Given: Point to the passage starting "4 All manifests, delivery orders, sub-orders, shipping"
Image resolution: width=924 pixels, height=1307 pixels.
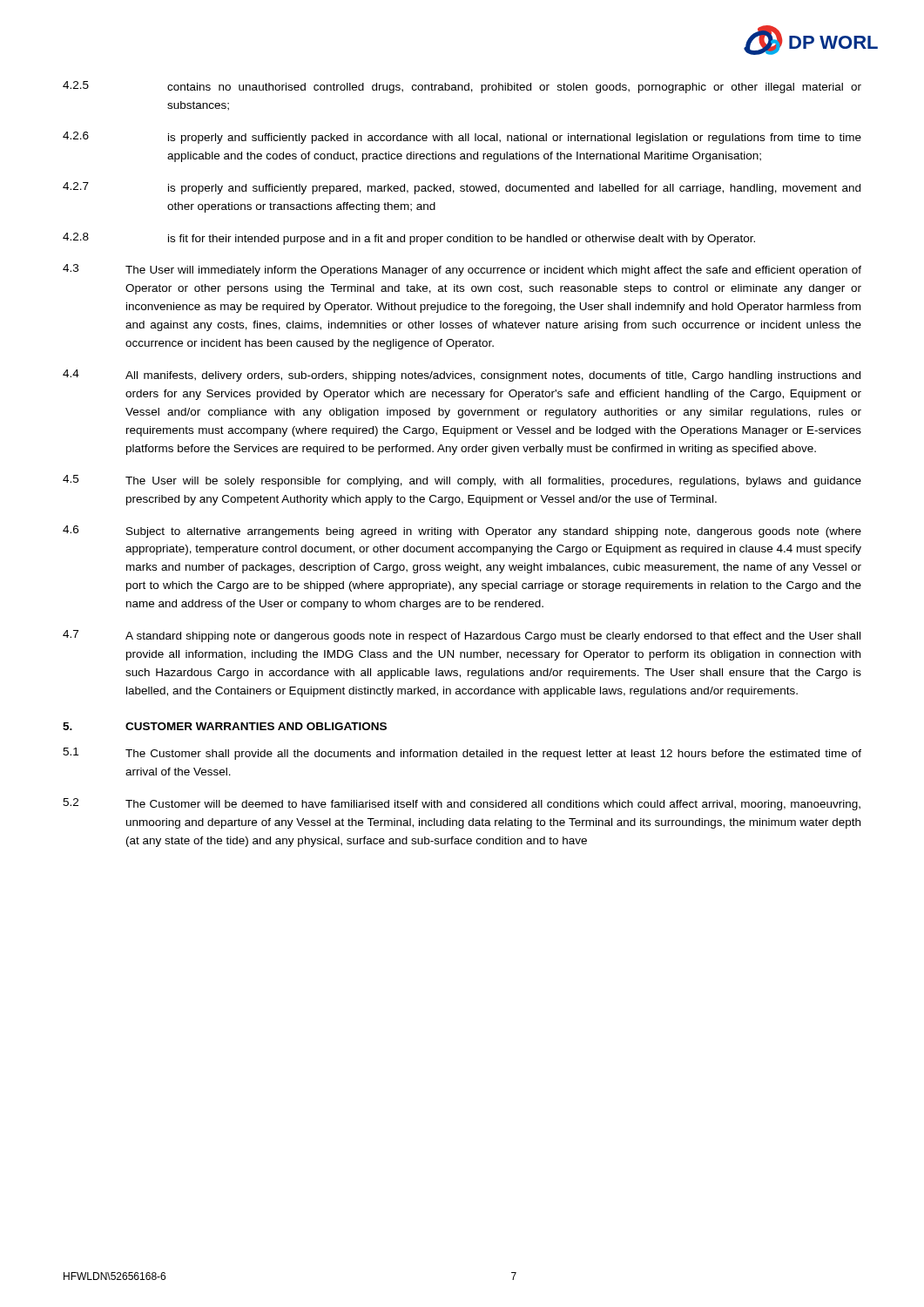Looking at the screenshot, I should tap(462, 412).
